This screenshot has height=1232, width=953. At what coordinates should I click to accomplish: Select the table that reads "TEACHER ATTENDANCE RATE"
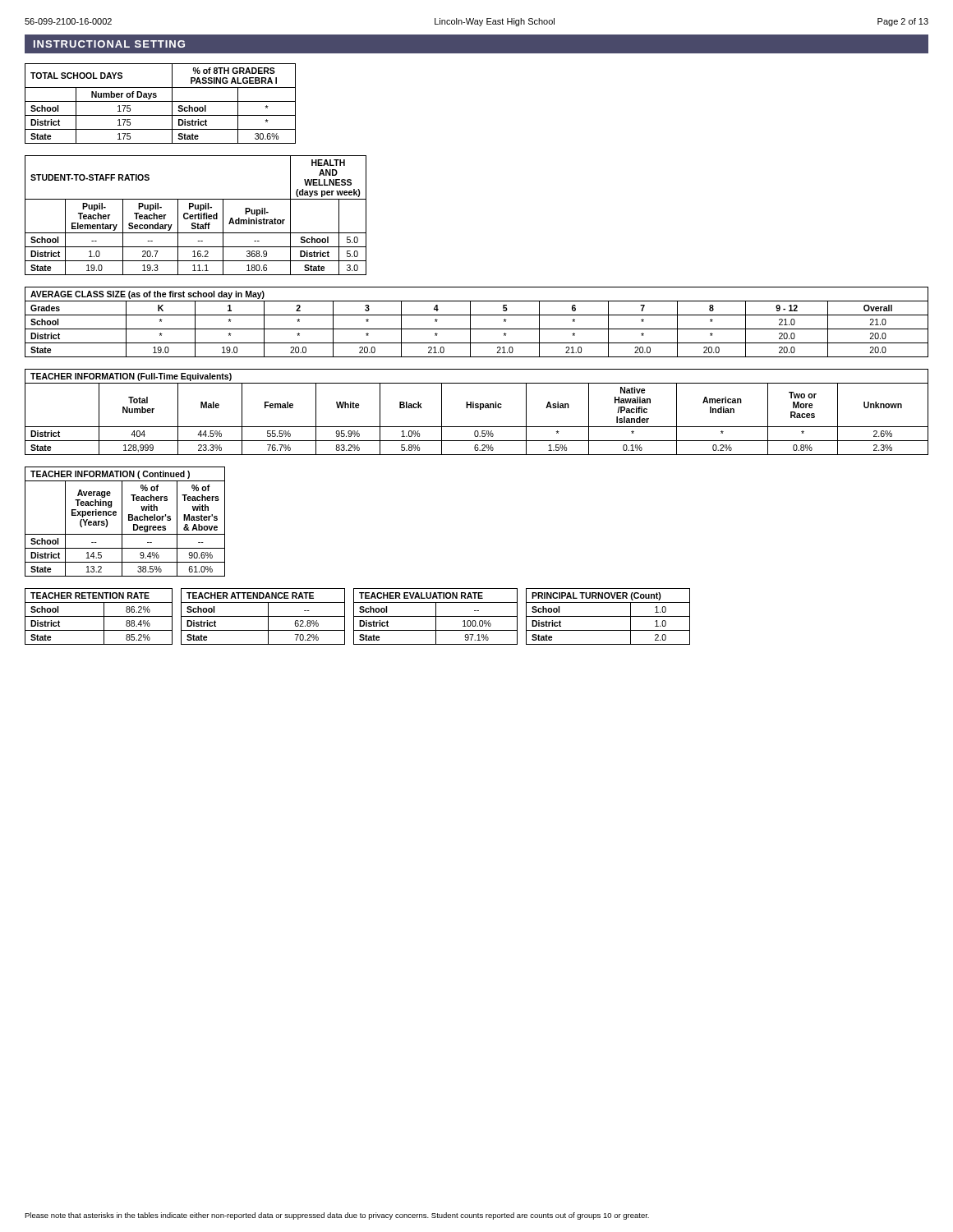point(263,616)
